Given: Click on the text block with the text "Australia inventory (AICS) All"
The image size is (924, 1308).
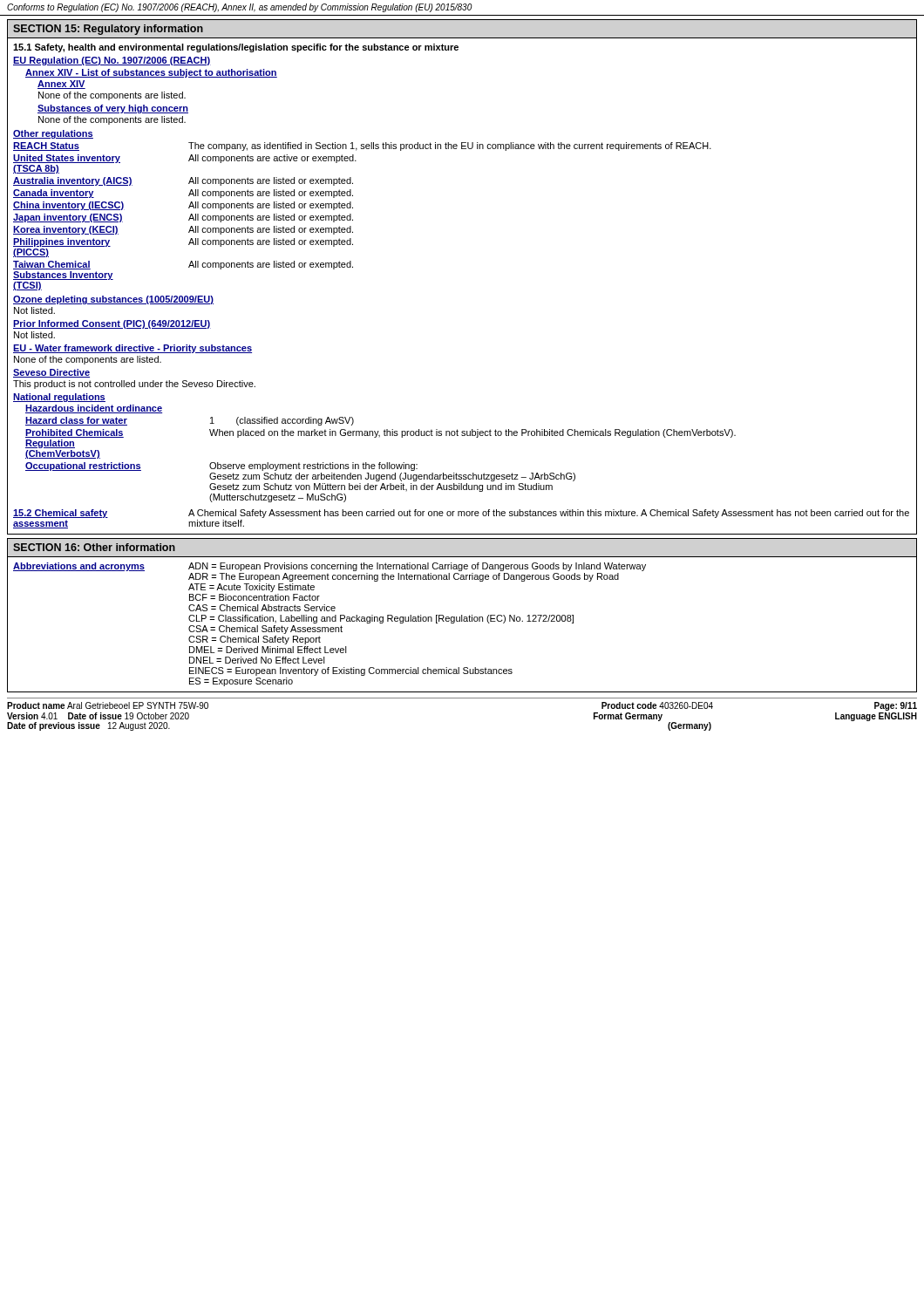Looking at the screenshot, I should click(x=71, y=181).
